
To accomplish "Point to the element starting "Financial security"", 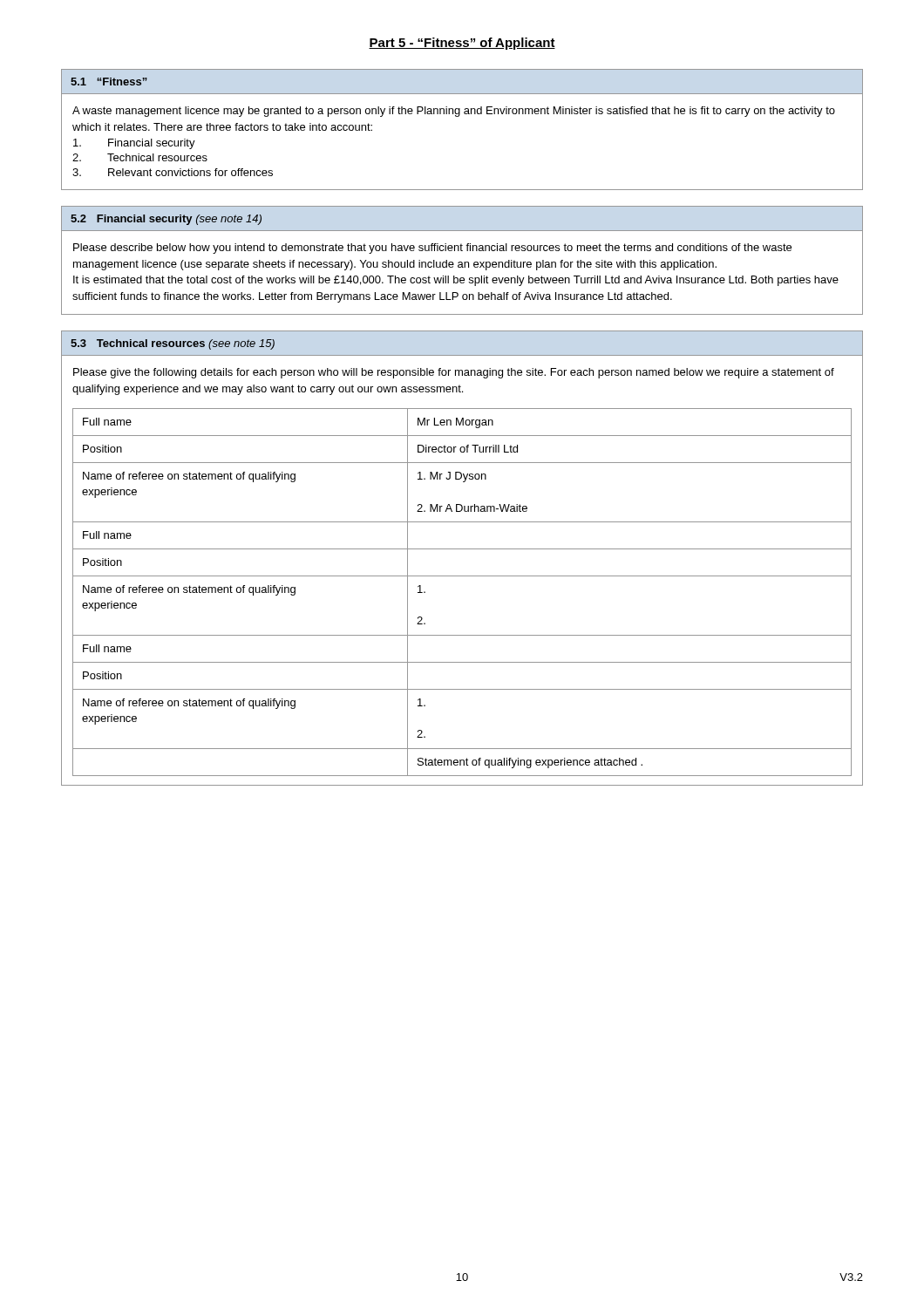I will 134,144.
